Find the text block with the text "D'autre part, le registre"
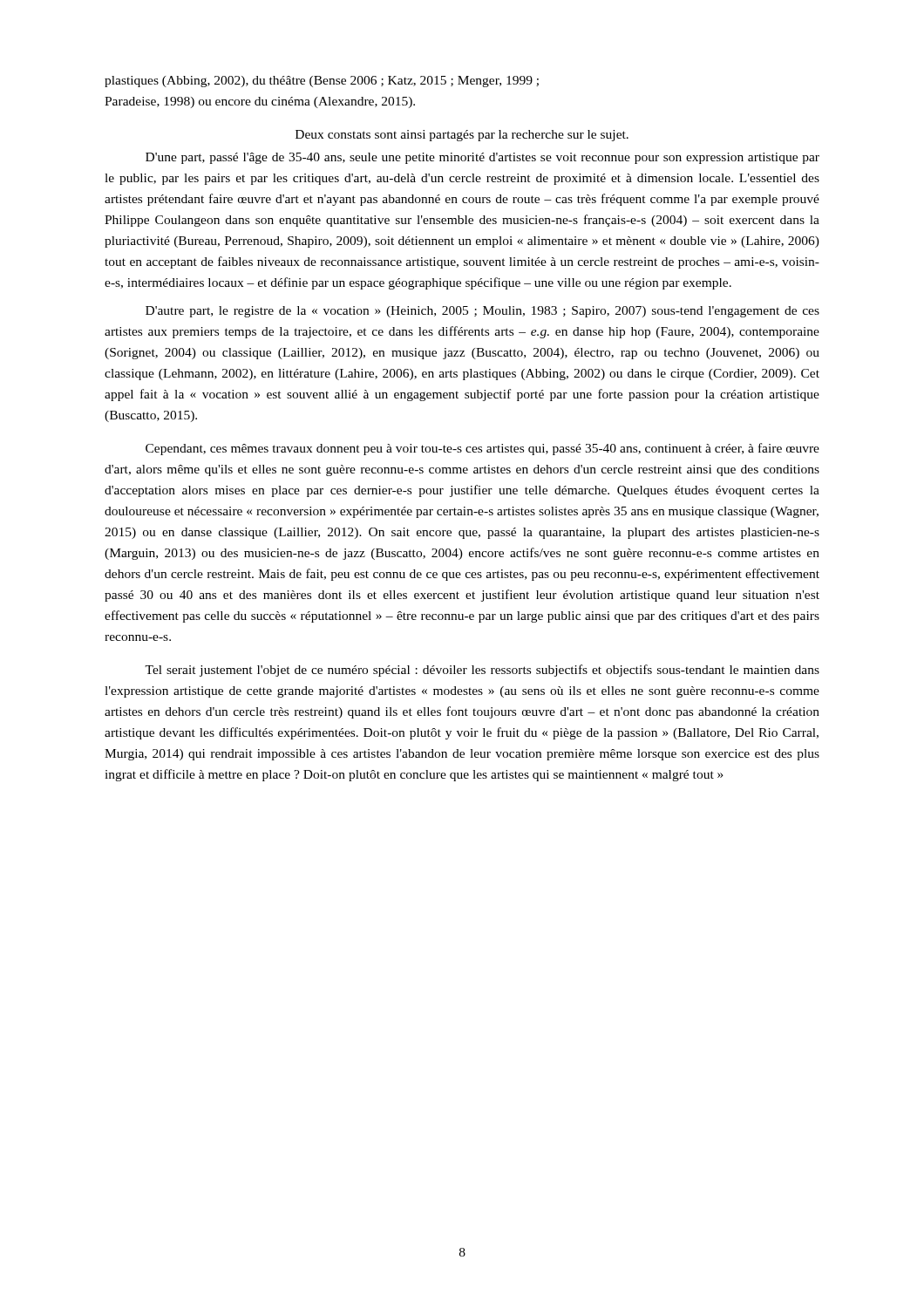Viewport: 924px width, 1308px height. [462, 362]
